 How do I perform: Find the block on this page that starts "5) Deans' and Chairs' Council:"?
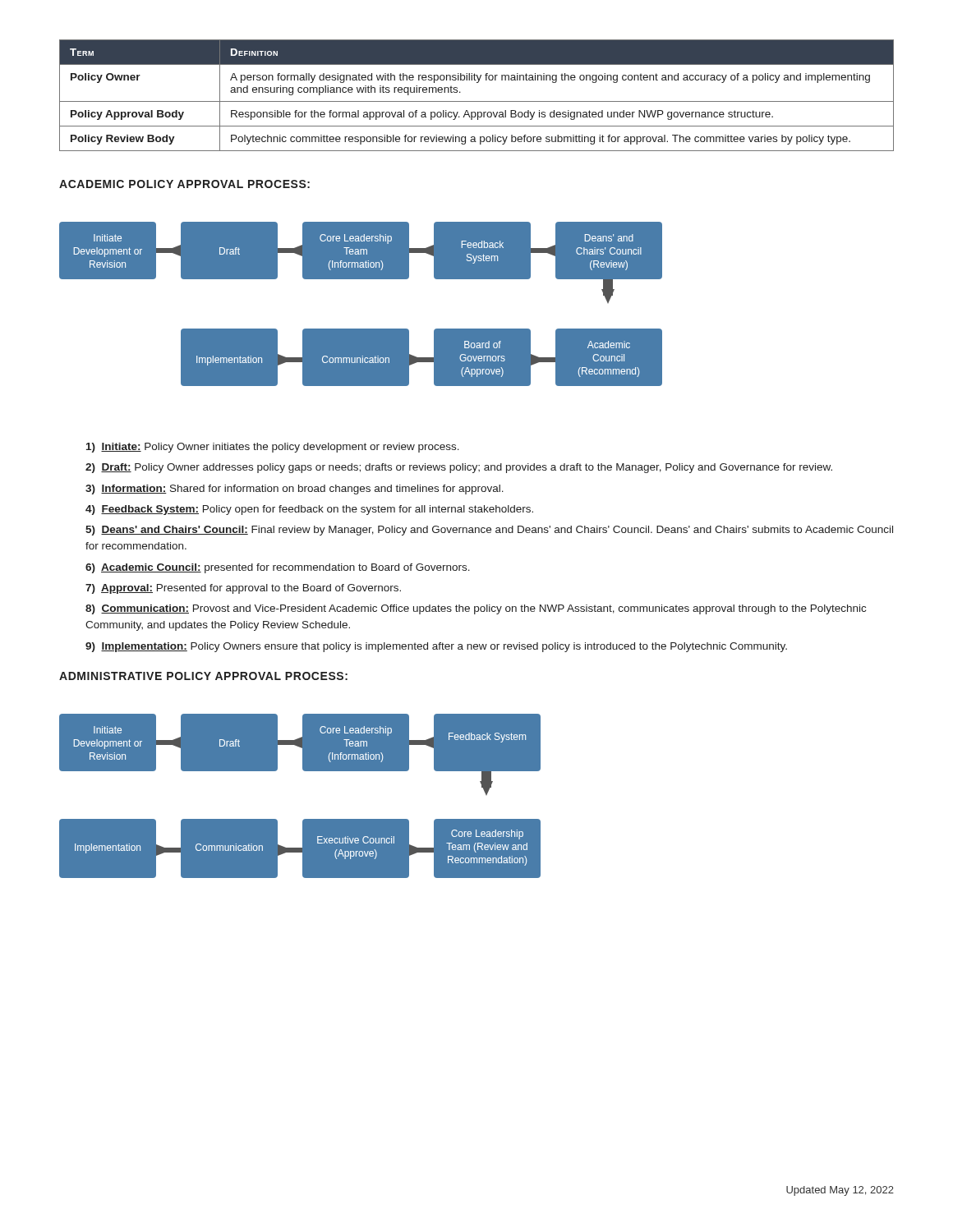pyautogui.click(x=490, y=538)
